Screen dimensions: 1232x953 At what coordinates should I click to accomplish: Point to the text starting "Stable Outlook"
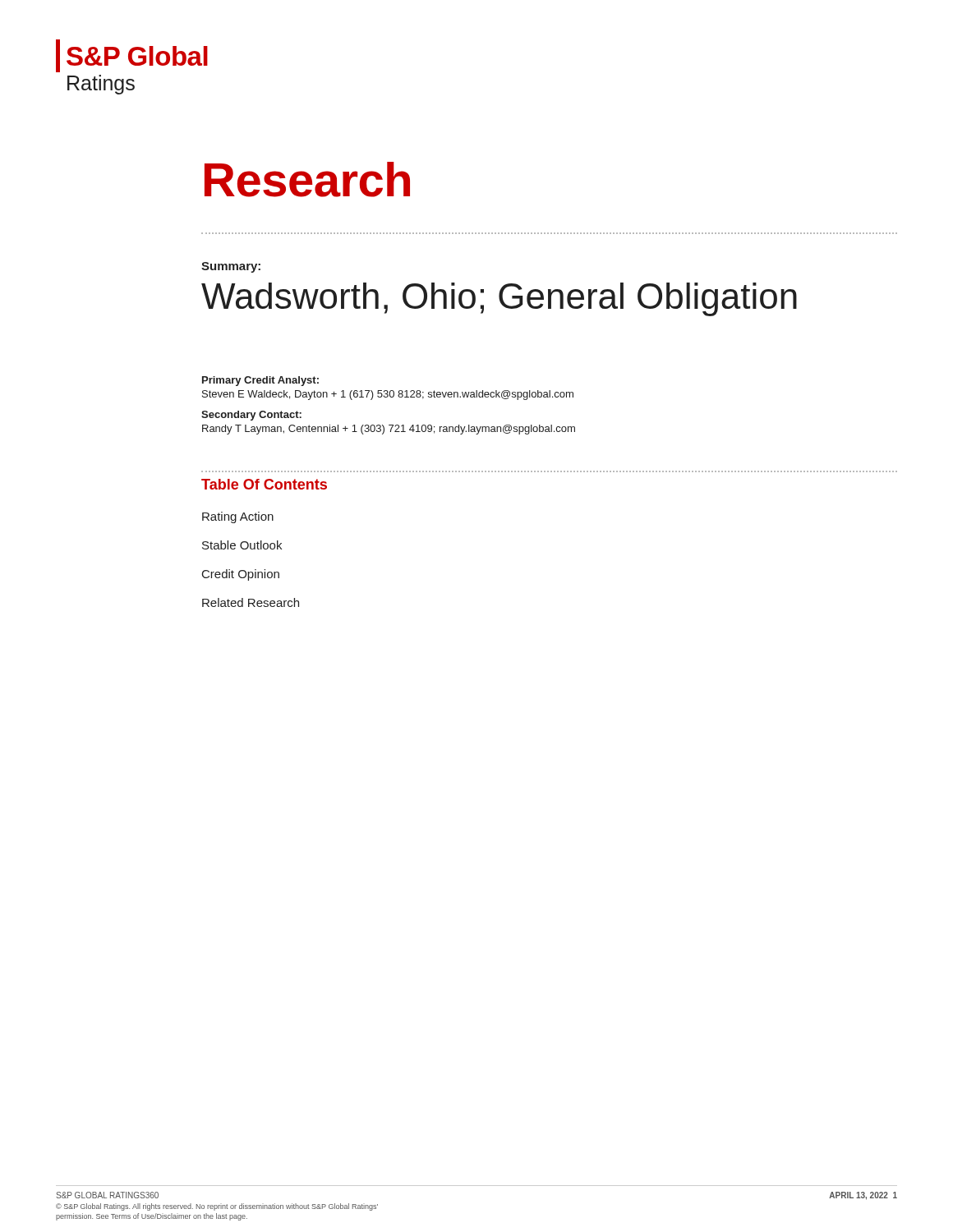click(x=242, y=545)
